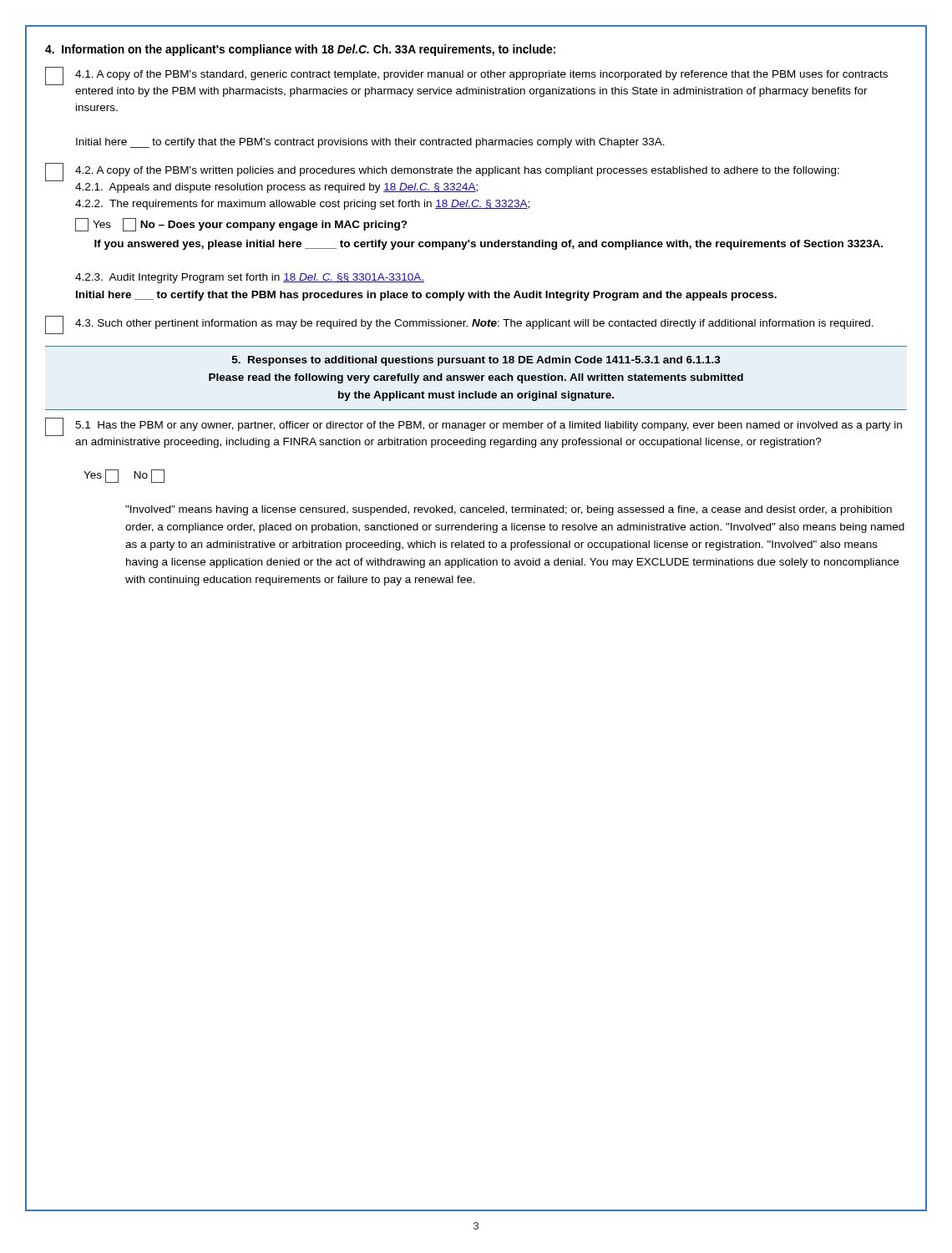
Task: Find the block on this page that starts "4.1. A copy of the PBM's standard,"
Action: (466, 76)
